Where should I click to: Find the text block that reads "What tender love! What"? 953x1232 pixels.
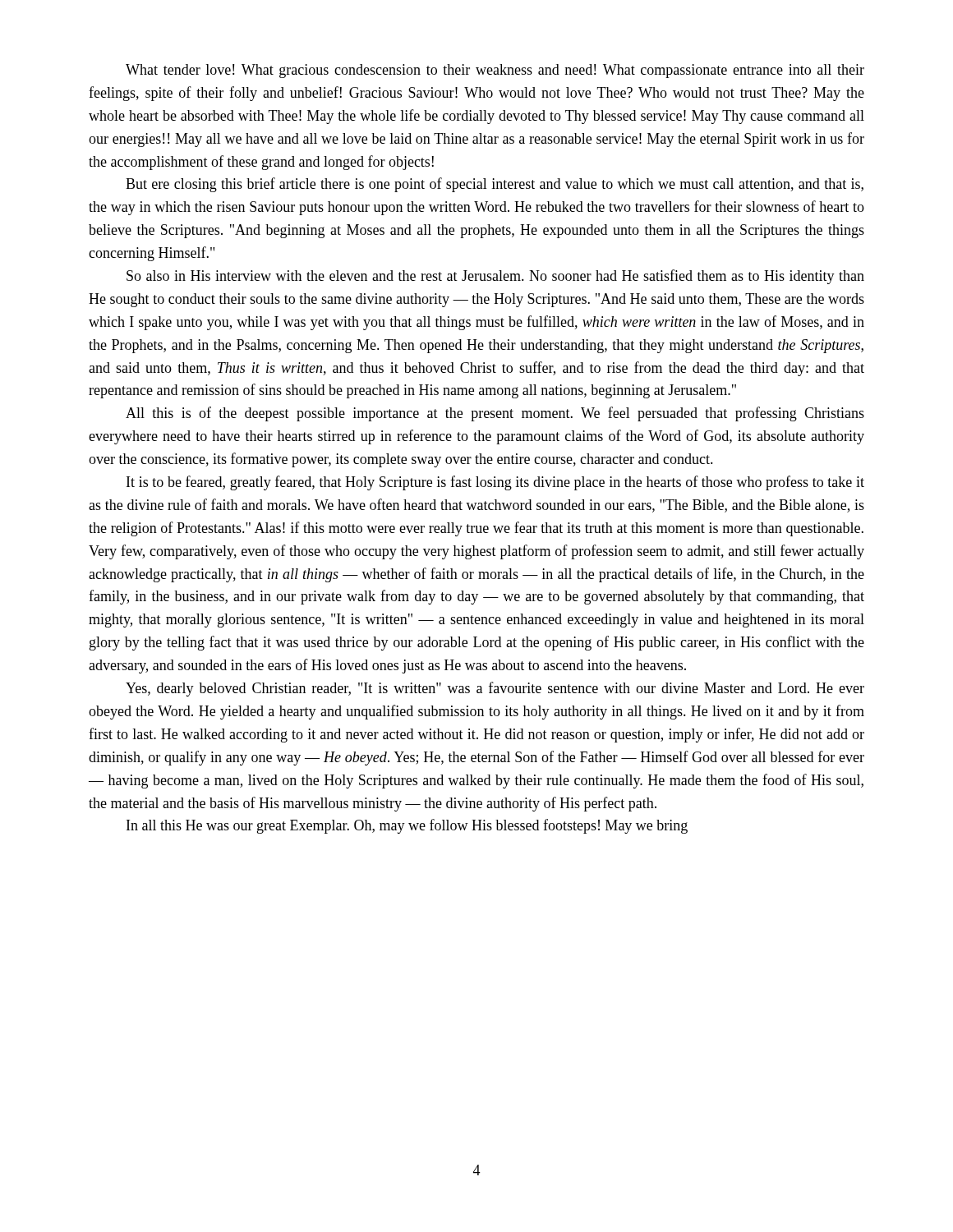476,116
